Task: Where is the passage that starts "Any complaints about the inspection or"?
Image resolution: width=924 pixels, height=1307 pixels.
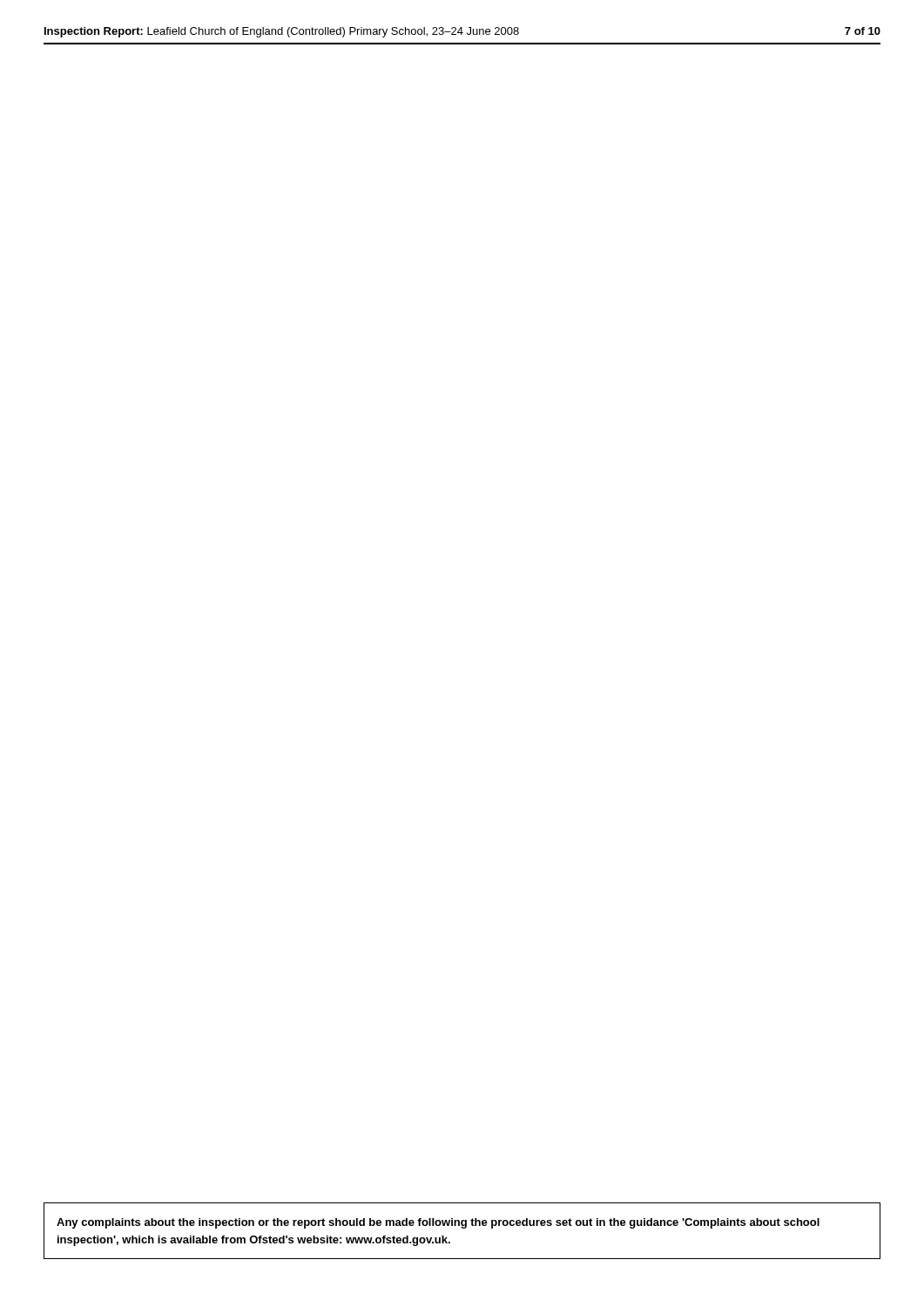Action: tap(462, 1231)
